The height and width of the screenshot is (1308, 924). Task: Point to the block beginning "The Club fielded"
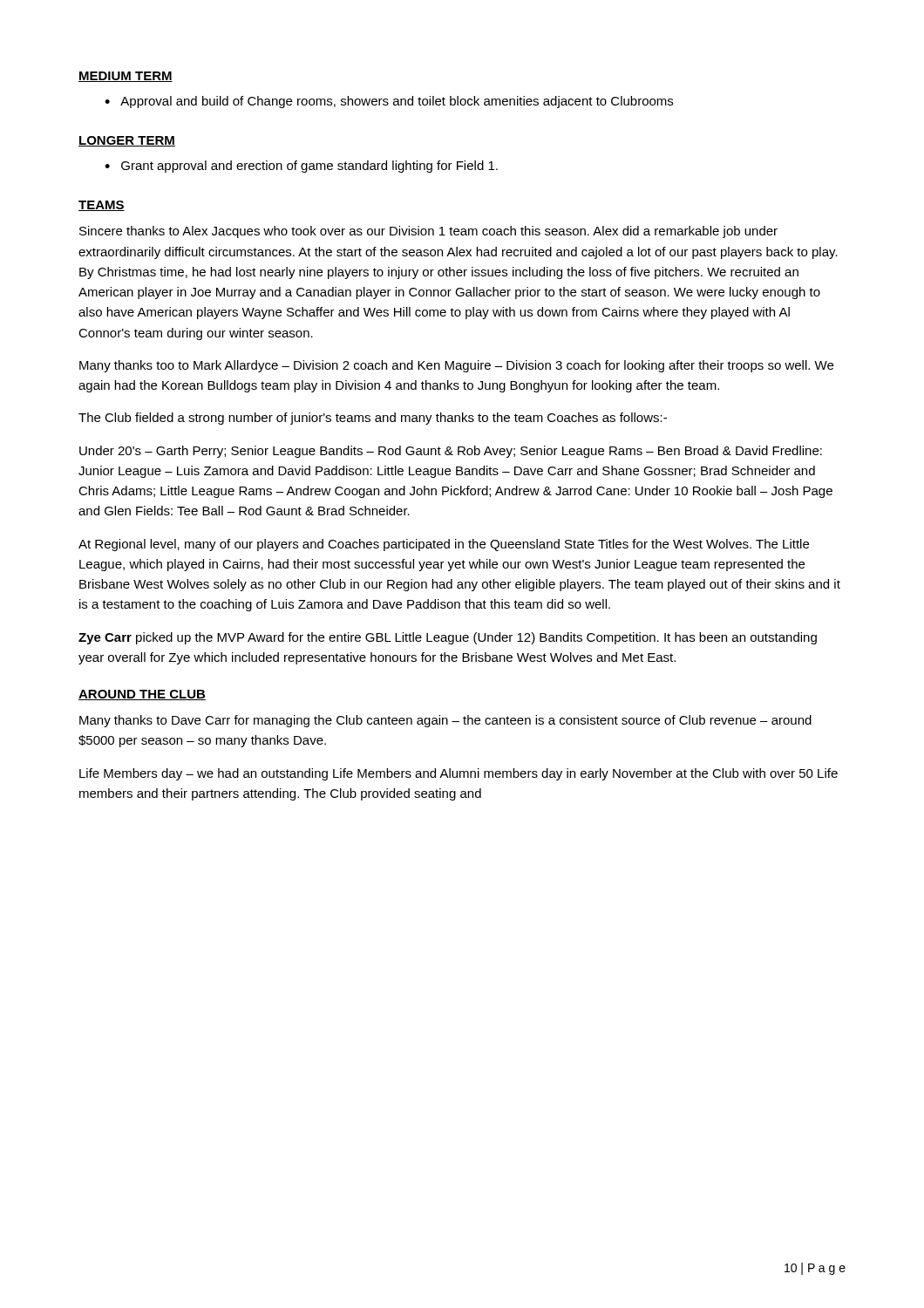point(373,418)
